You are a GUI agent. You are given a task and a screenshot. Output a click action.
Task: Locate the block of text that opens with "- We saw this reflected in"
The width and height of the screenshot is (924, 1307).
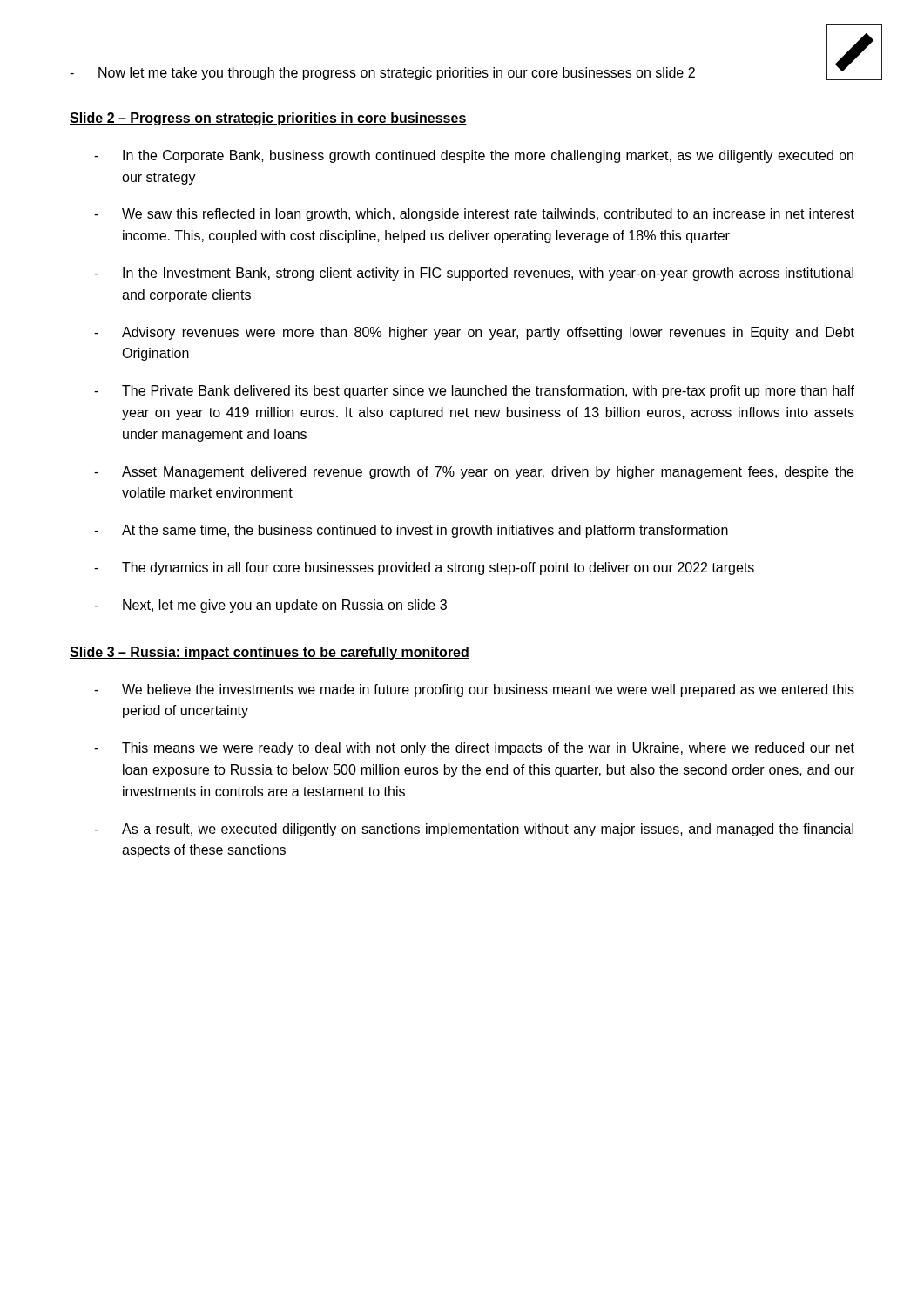pyautogui.click(x=474, y=226)
